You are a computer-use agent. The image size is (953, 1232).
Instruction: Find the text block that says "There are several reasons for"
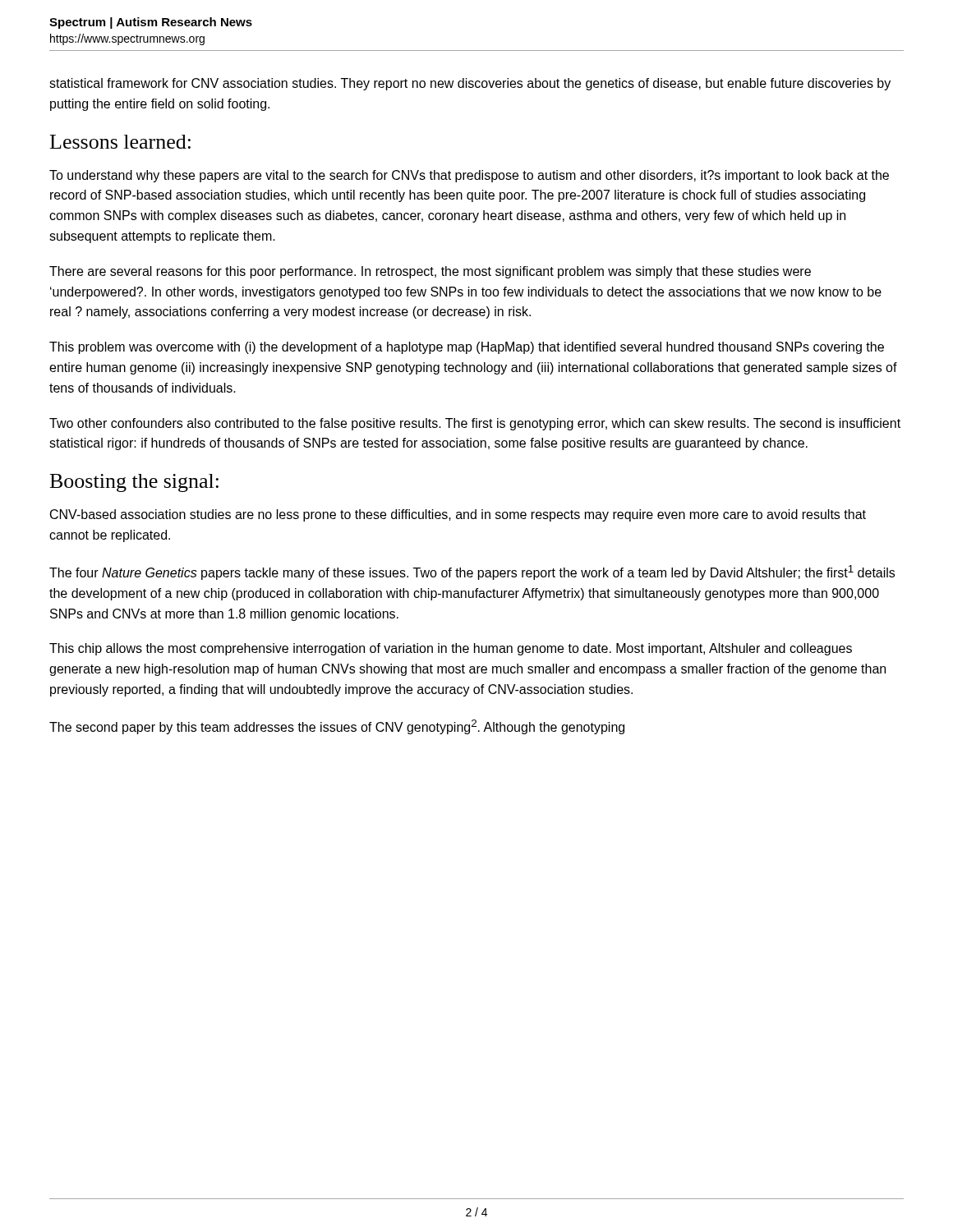click(x=465, y=292)
